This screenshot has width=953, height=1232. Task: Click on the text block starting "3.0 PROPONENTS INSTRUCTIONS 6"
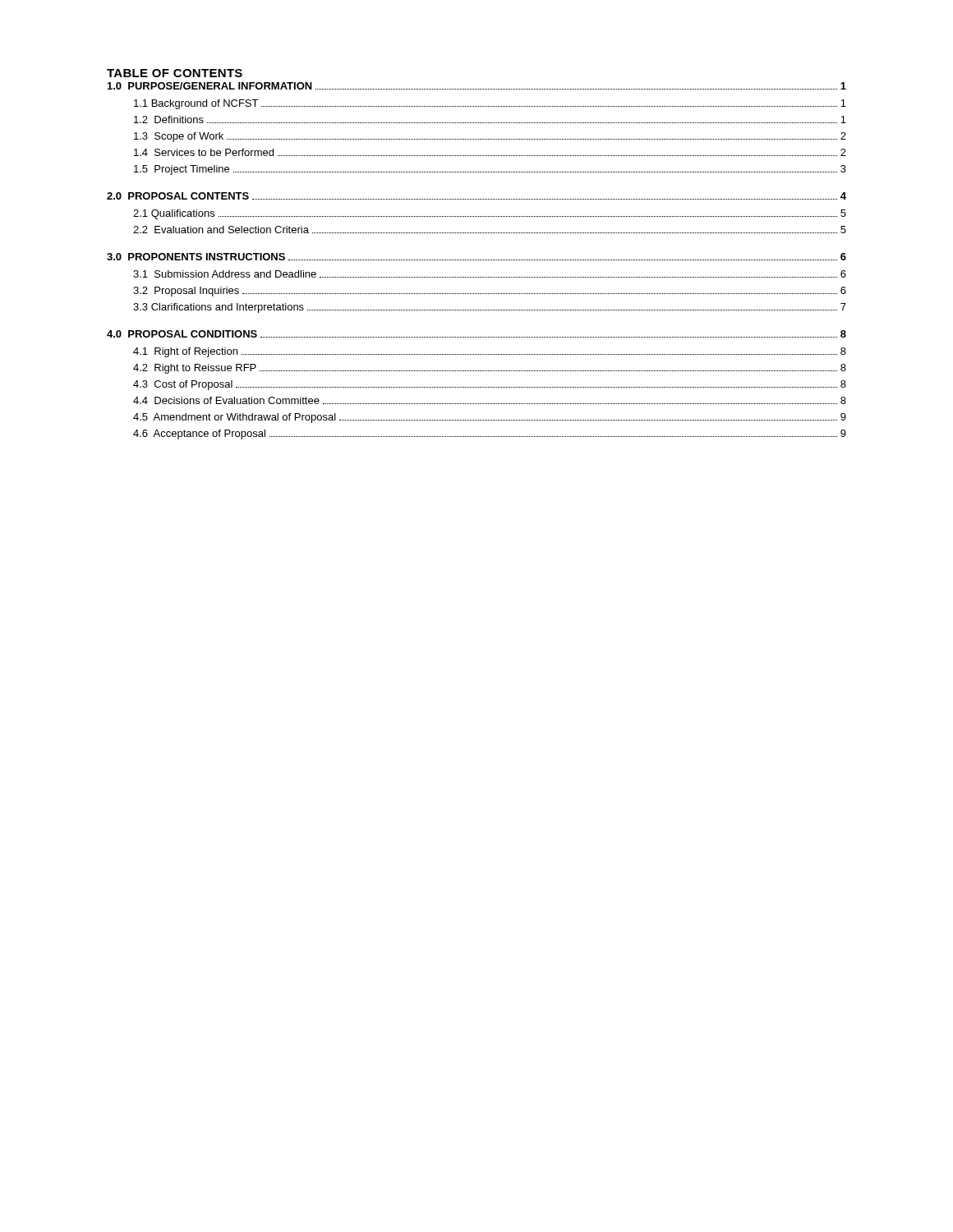point(476,257)
